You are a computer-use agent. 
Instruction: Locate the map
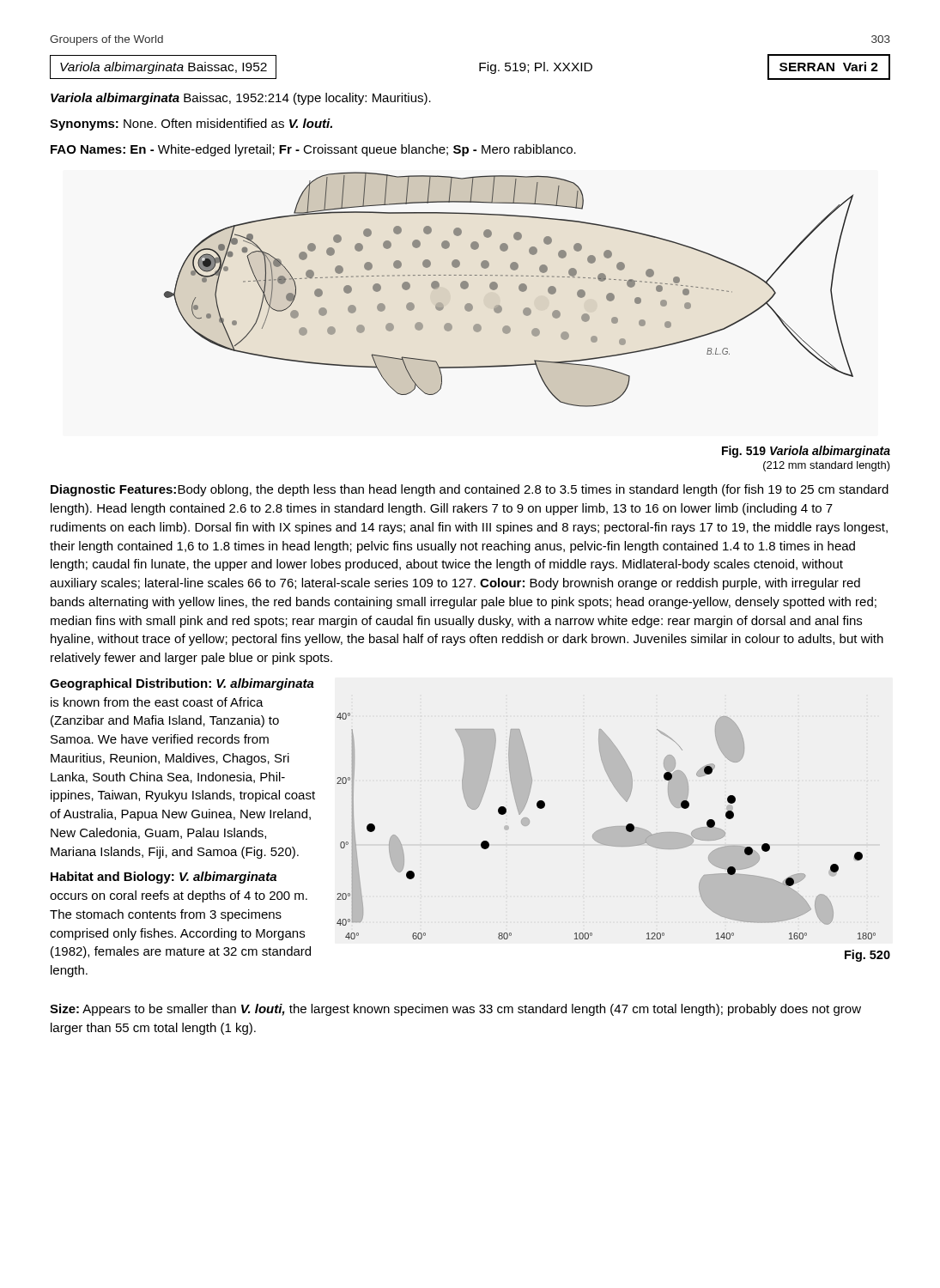(x=613, y=812)
